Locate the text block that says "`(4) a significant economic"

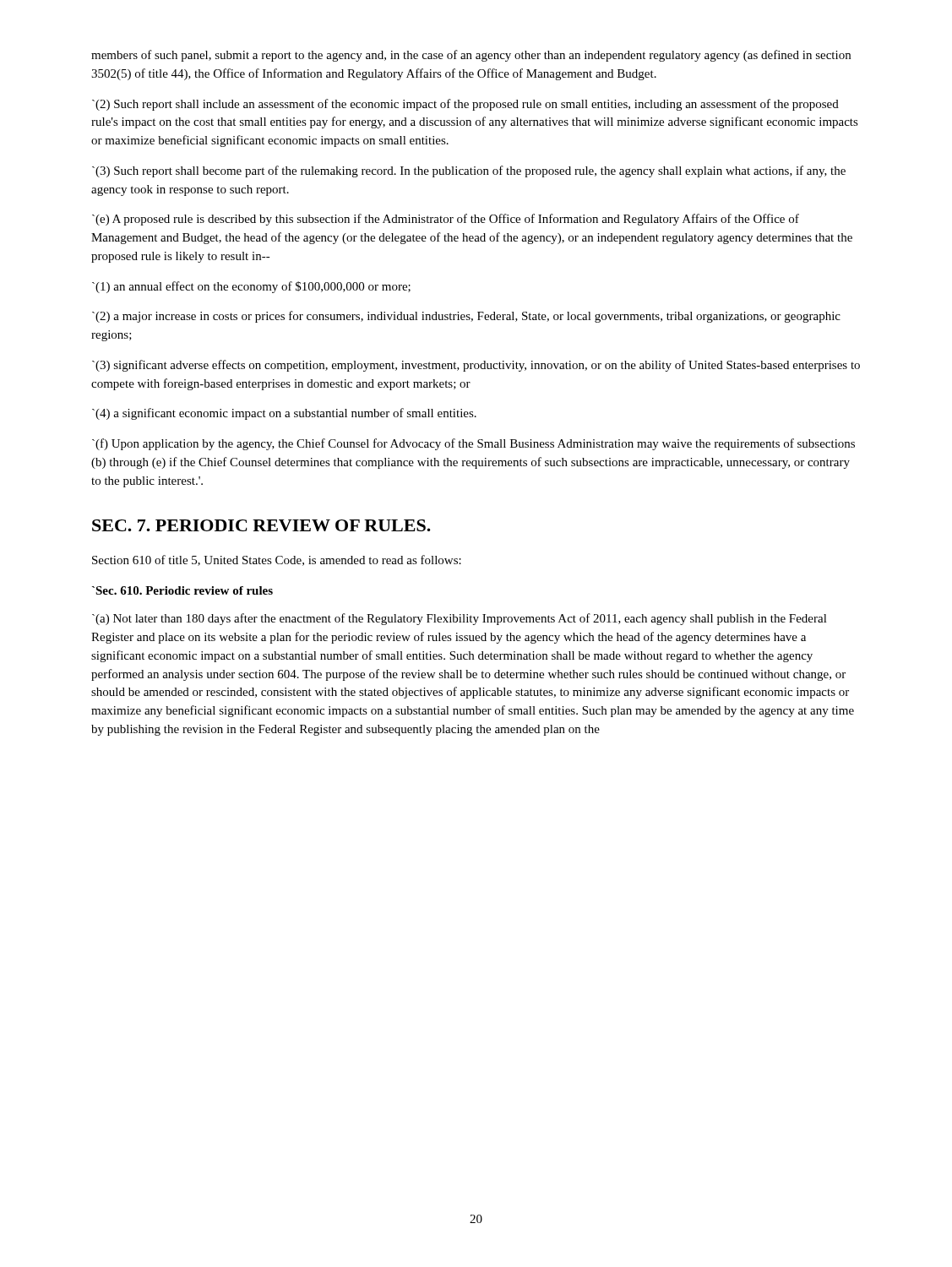(x=476, y=414)
